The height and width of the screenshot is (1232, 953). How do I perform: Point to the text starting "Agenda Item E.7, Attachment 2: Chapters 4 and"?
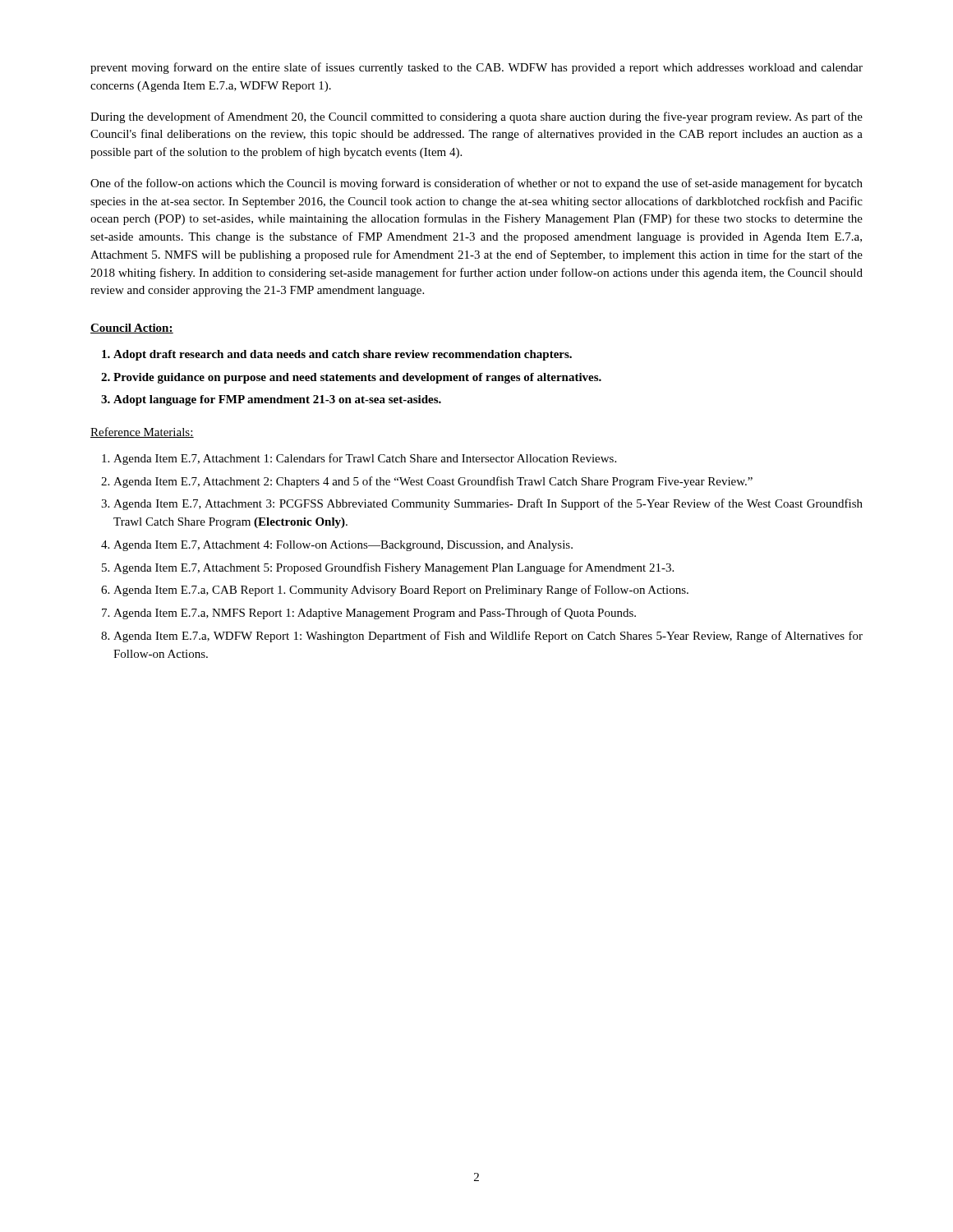tap(433, 481)
